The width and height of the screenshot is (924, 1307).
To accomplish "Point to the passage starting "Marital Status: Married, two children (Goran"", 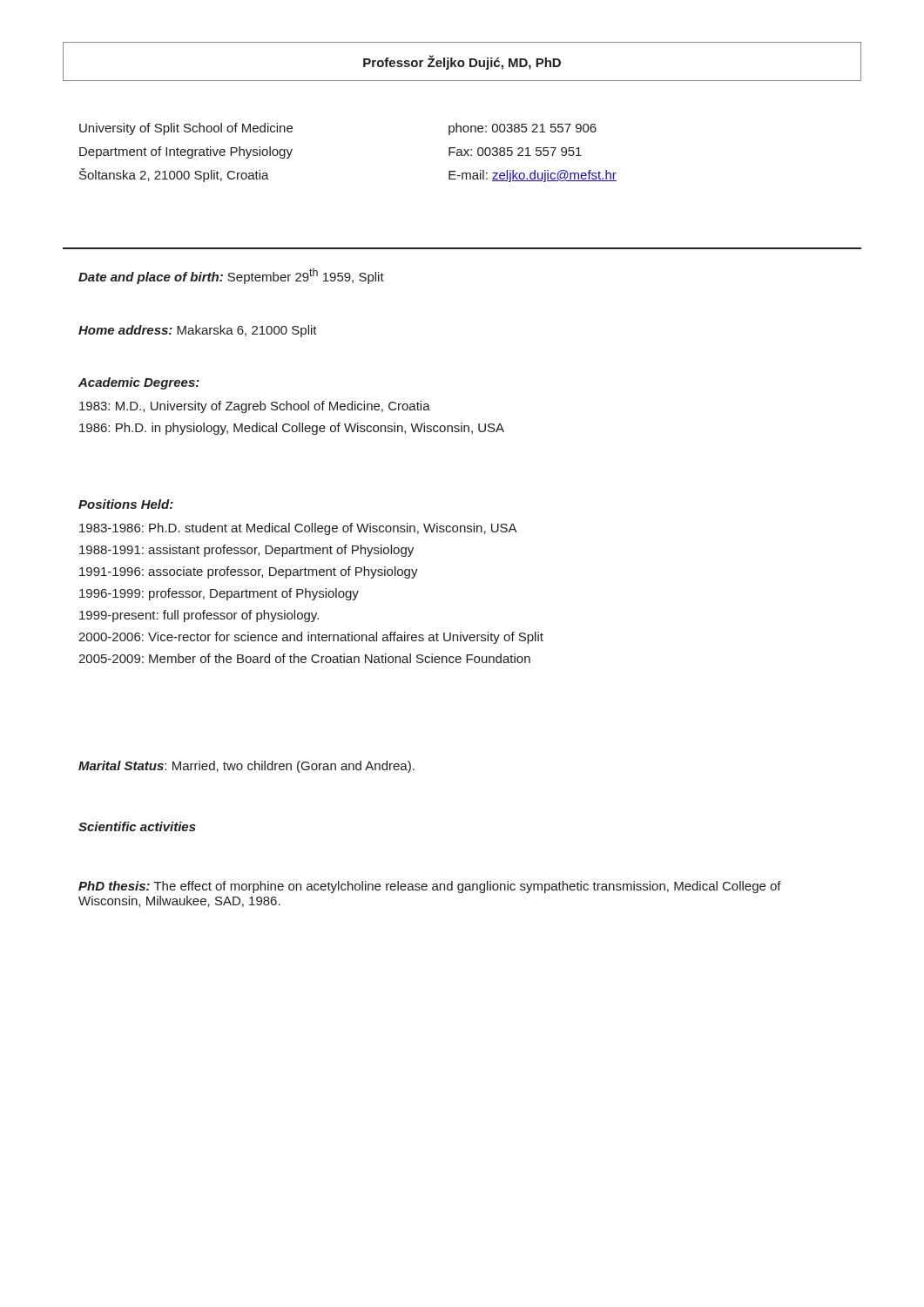I will point(247,765).
